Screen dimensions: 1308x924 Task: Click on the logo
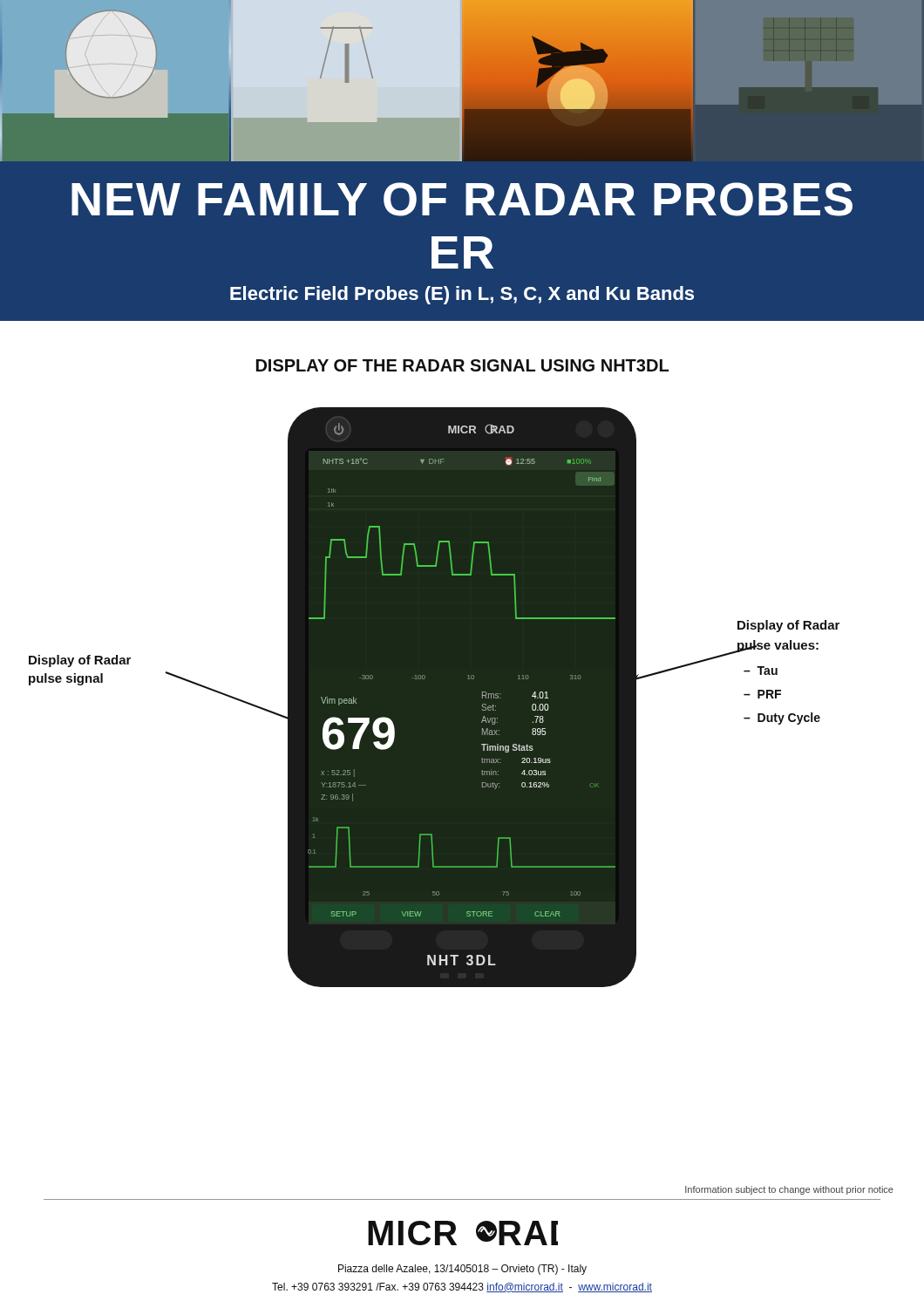click(462, 1230)
